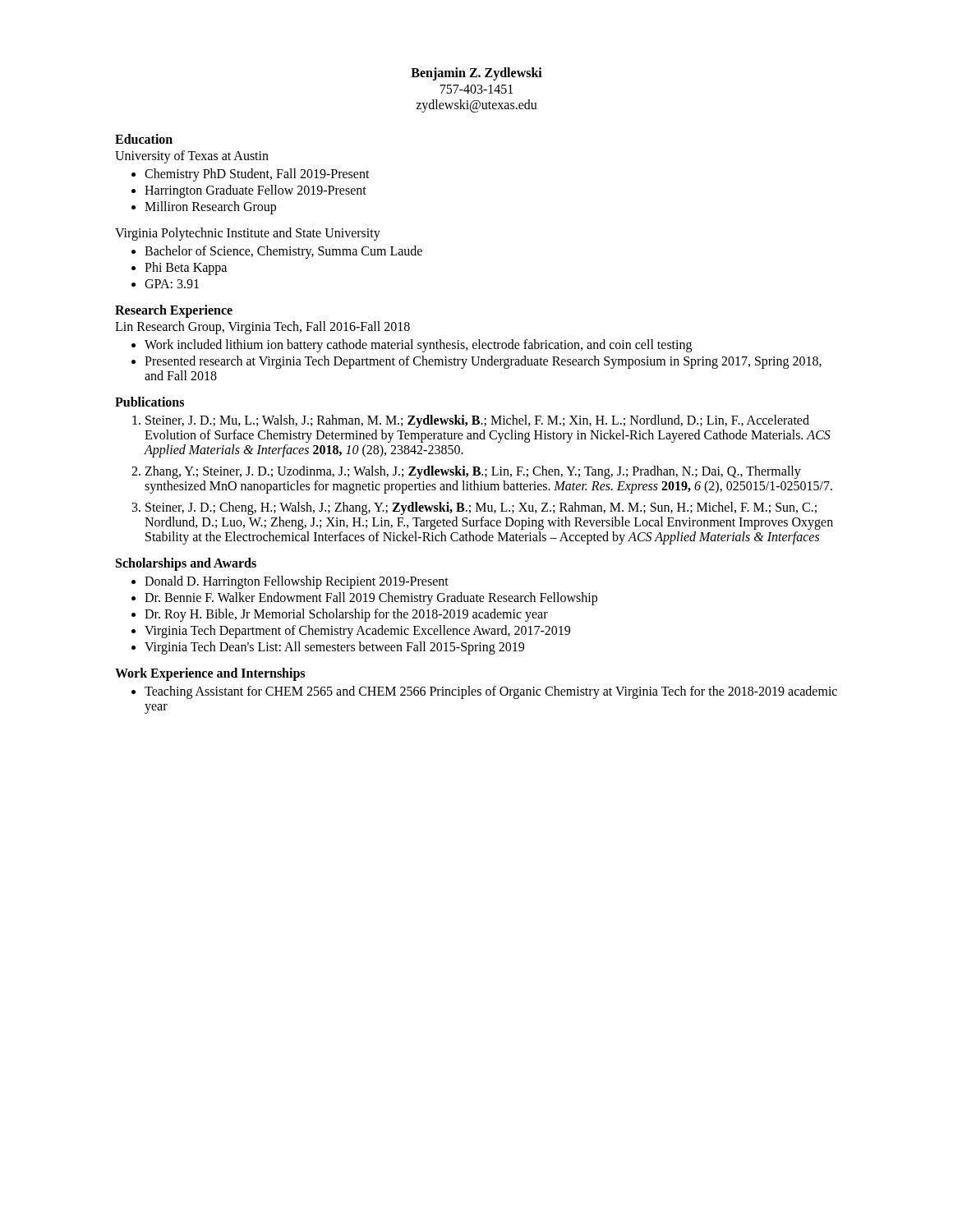The image size is (953, 1232).
Task: Locate the text block starting "Lin Research Group, Virginia Tech, Fall"
Action: pos(263,326)
